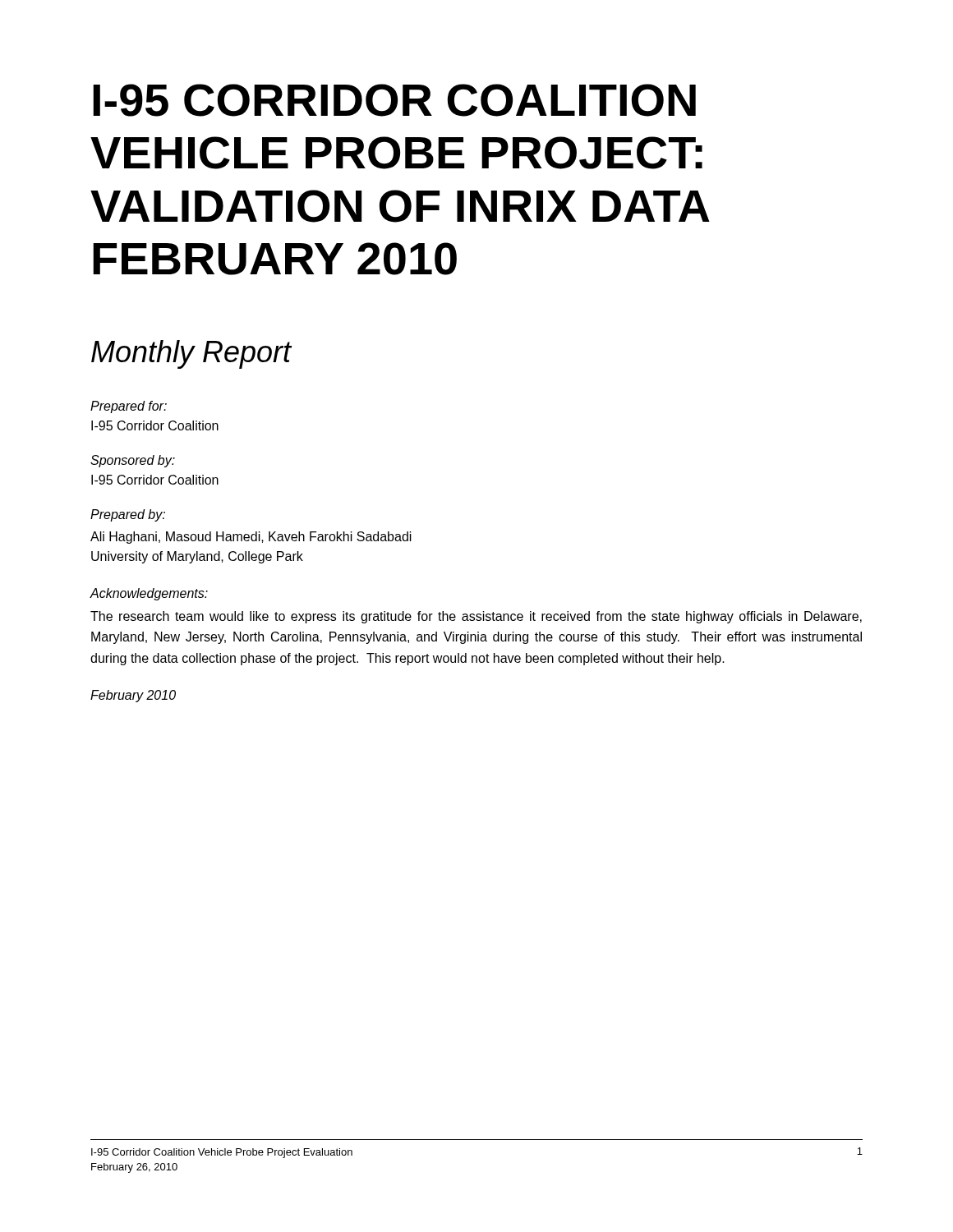Click on the text that reads "Prepared by:"
Viewport: 953px width, 1232px height.
click(128, 515)
